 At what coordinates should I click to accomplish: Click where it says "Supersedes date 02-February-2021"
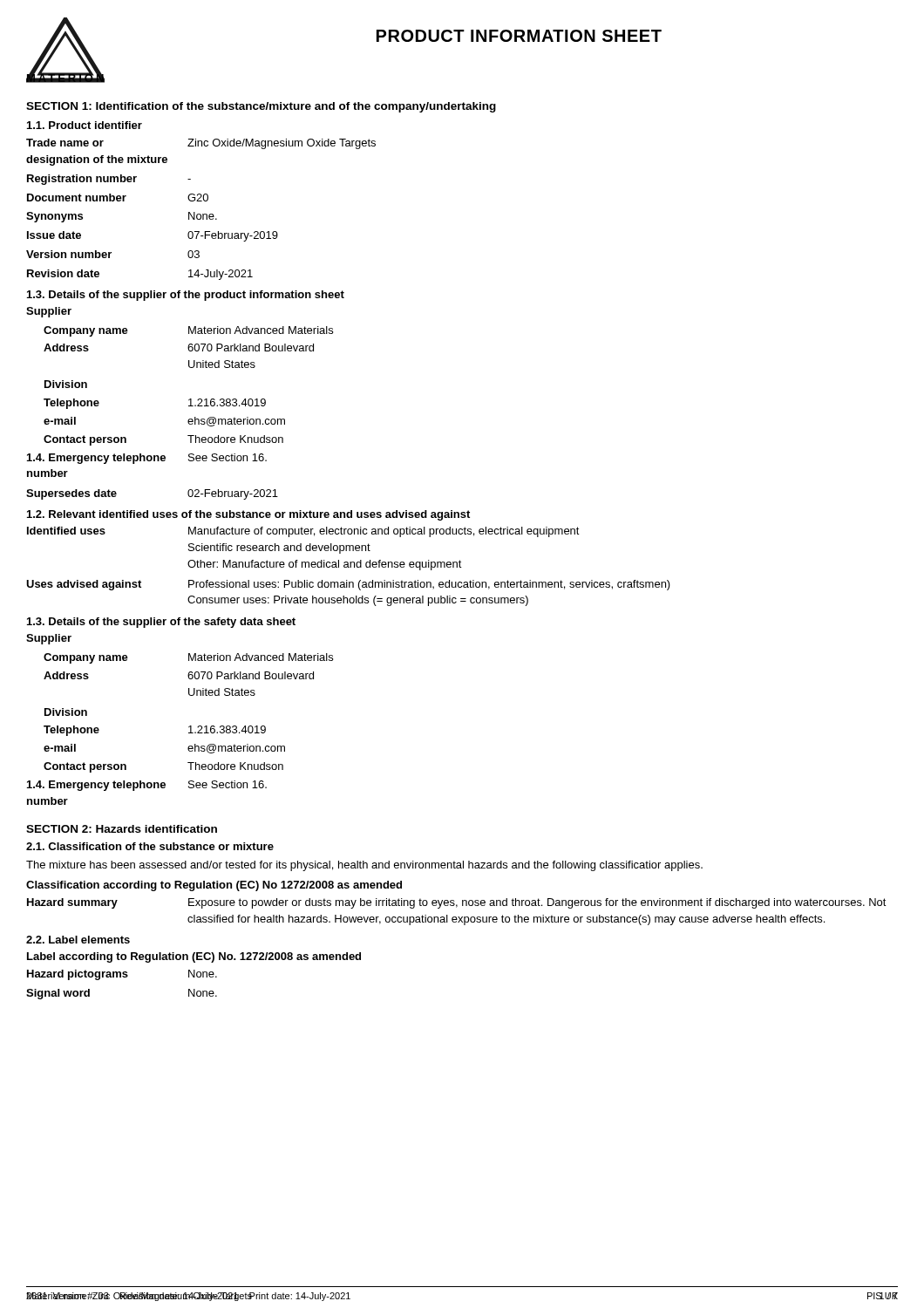[66, 494]
